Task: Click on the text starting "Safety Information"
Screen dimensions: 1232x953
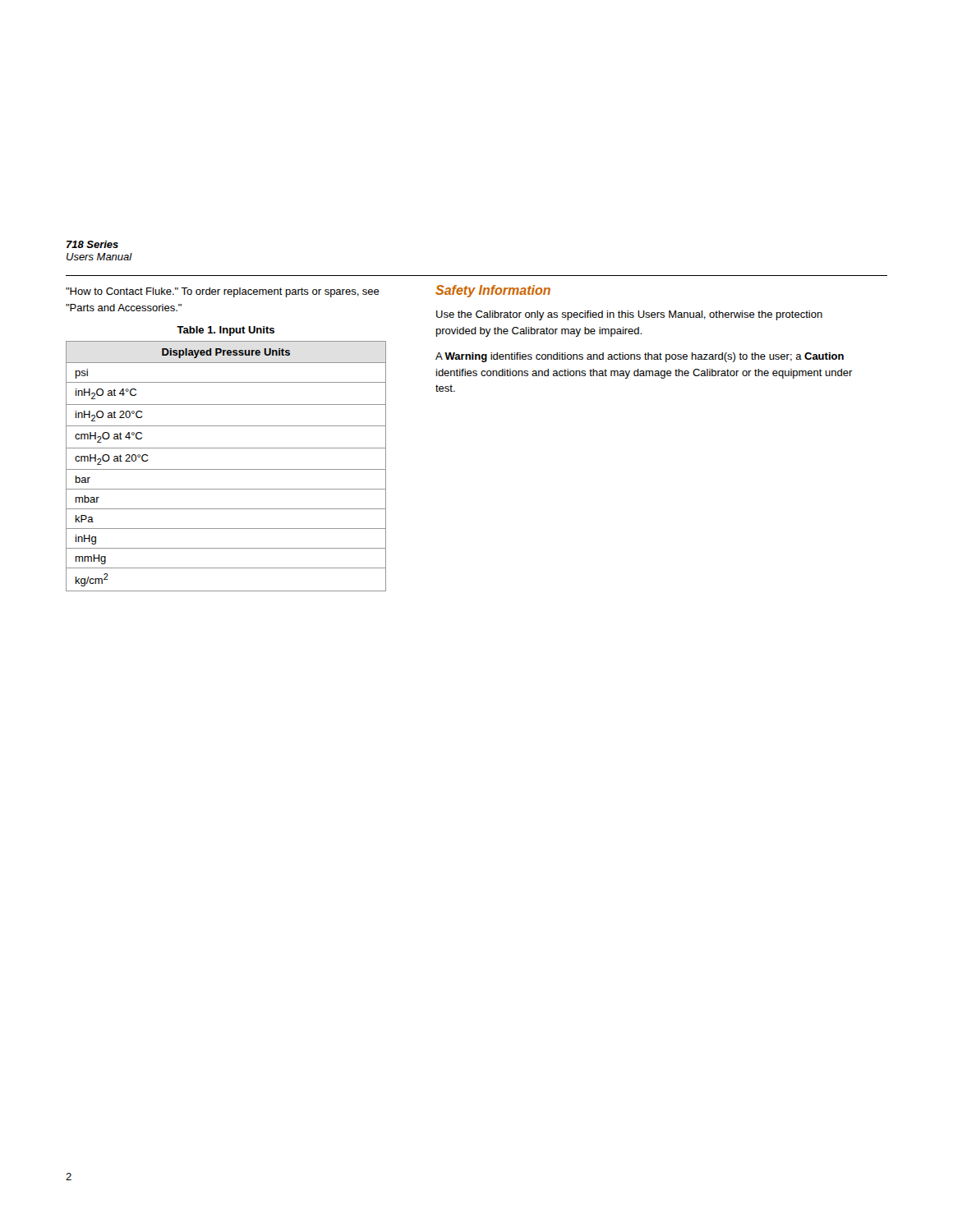Action: (x=493, y=290)
